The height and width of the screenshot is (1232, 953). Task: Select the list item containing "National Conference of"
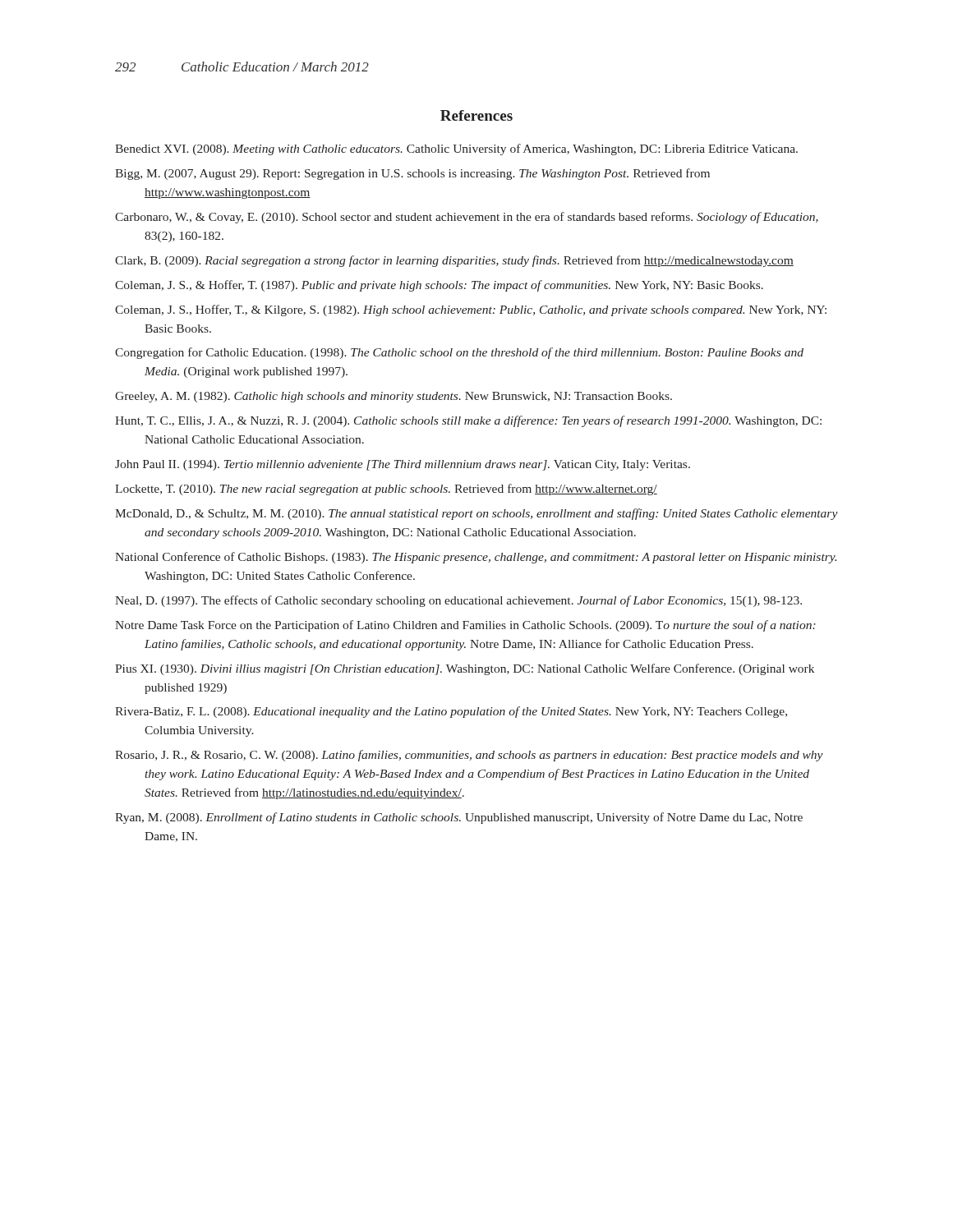point(476,566)
